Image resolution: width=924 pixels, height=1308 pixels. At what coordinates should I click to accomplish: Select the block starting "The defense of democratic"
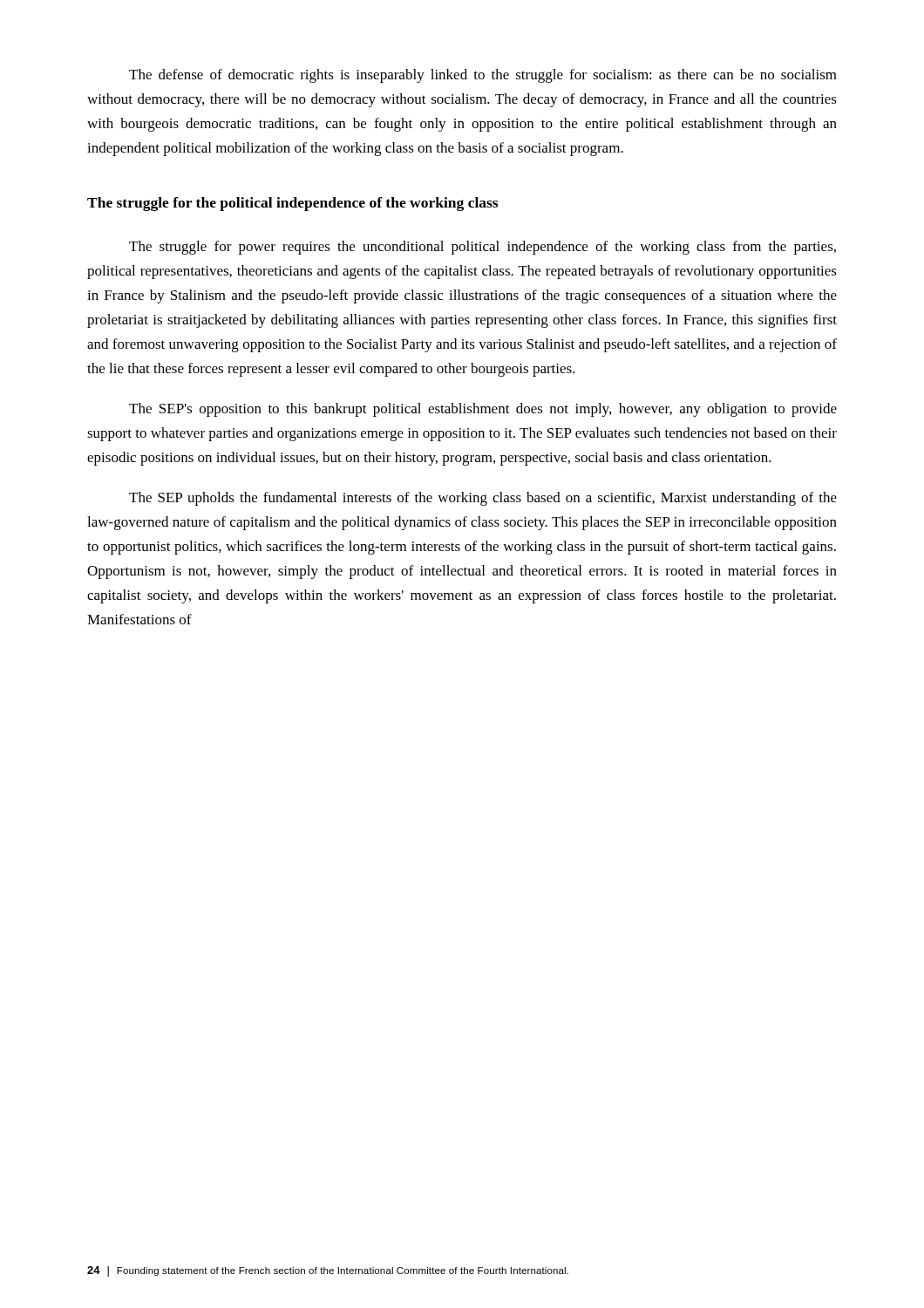pos(462,112)
